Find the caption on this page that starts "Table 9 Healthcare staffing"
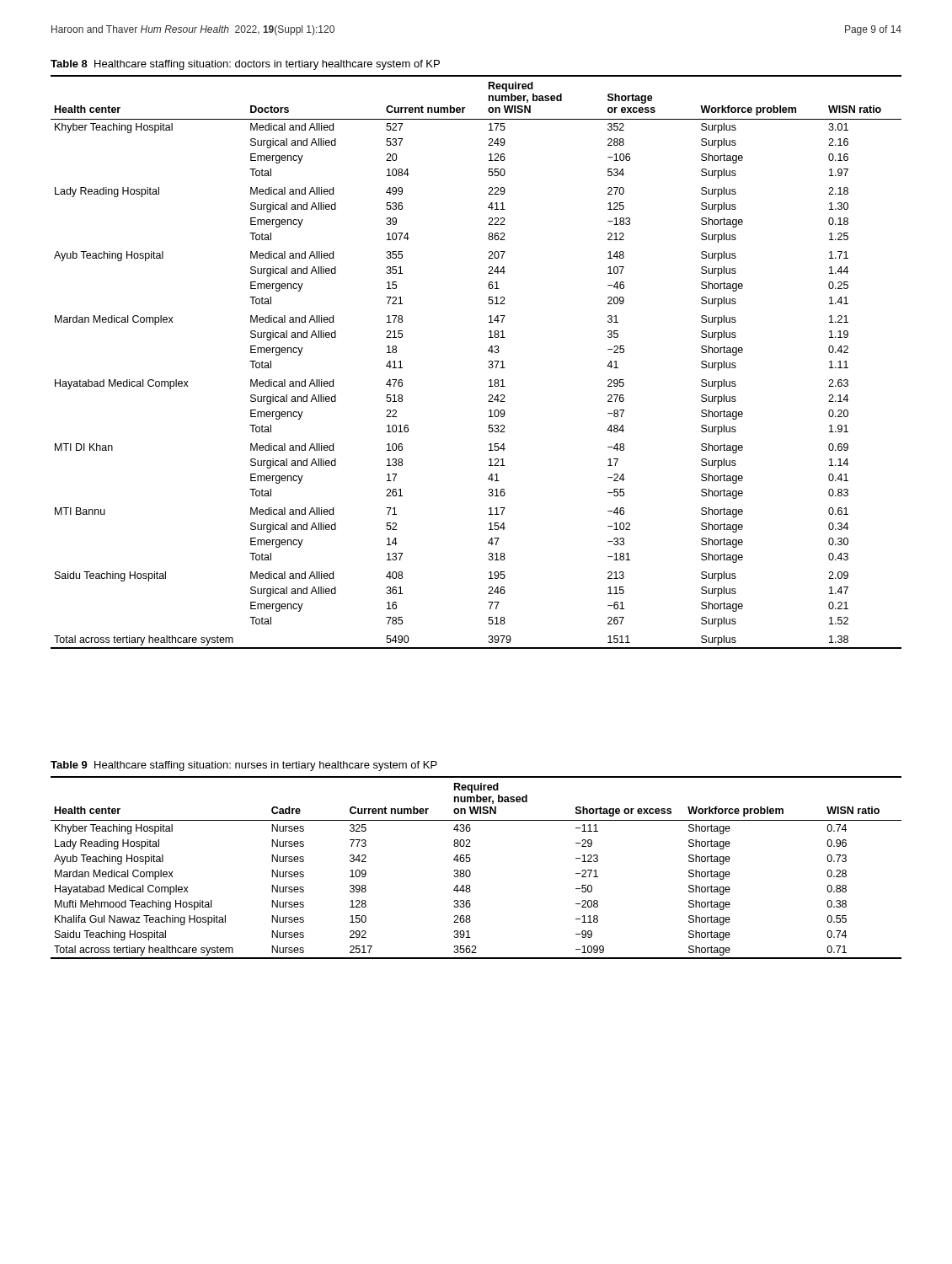952x1264 pixels. [244, 765]
